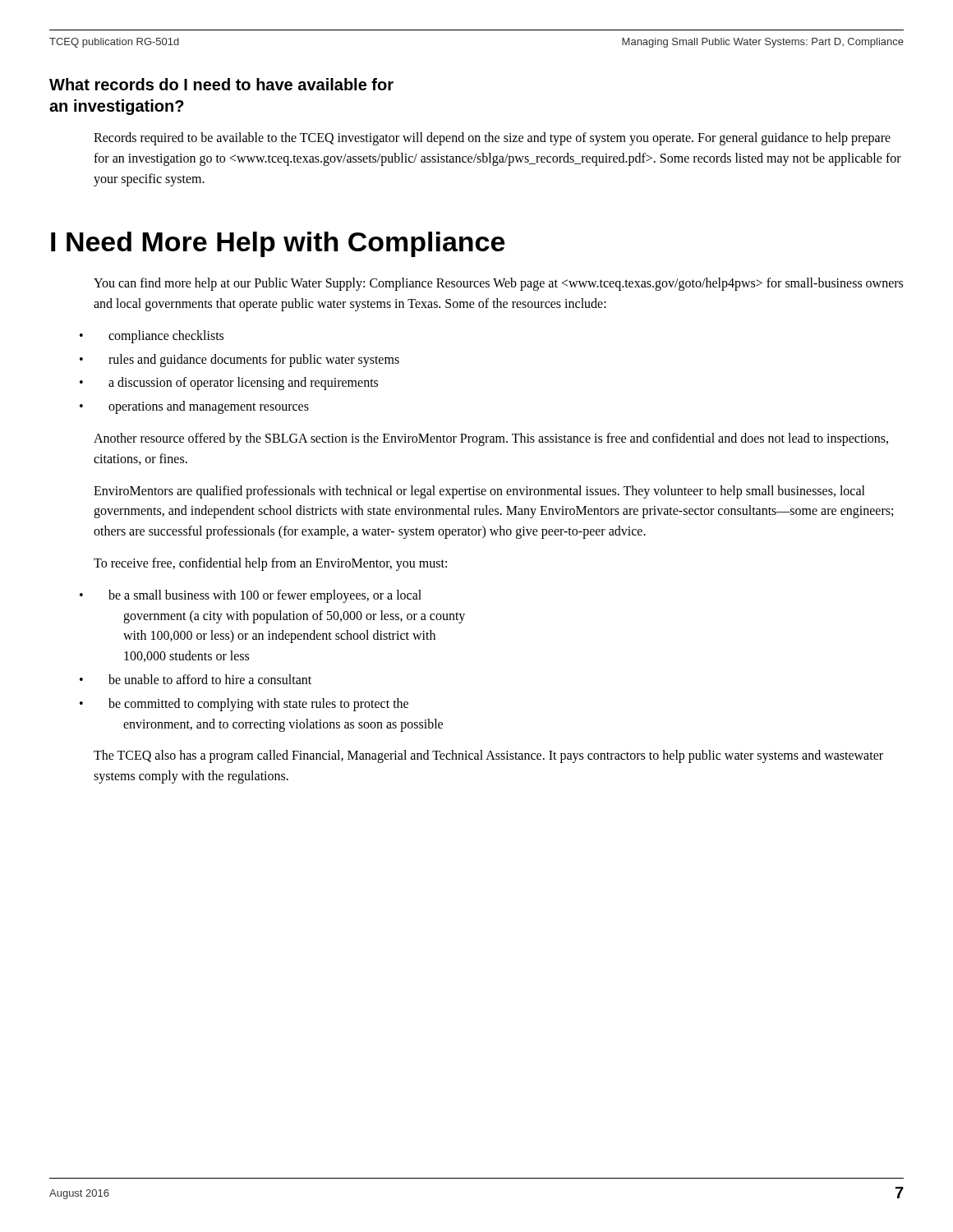The width and height of the screenshot is (953, 1232).
Task: Point to the block beginning "You can find more"
Action: pyautogui.click(x=499, y=293)
